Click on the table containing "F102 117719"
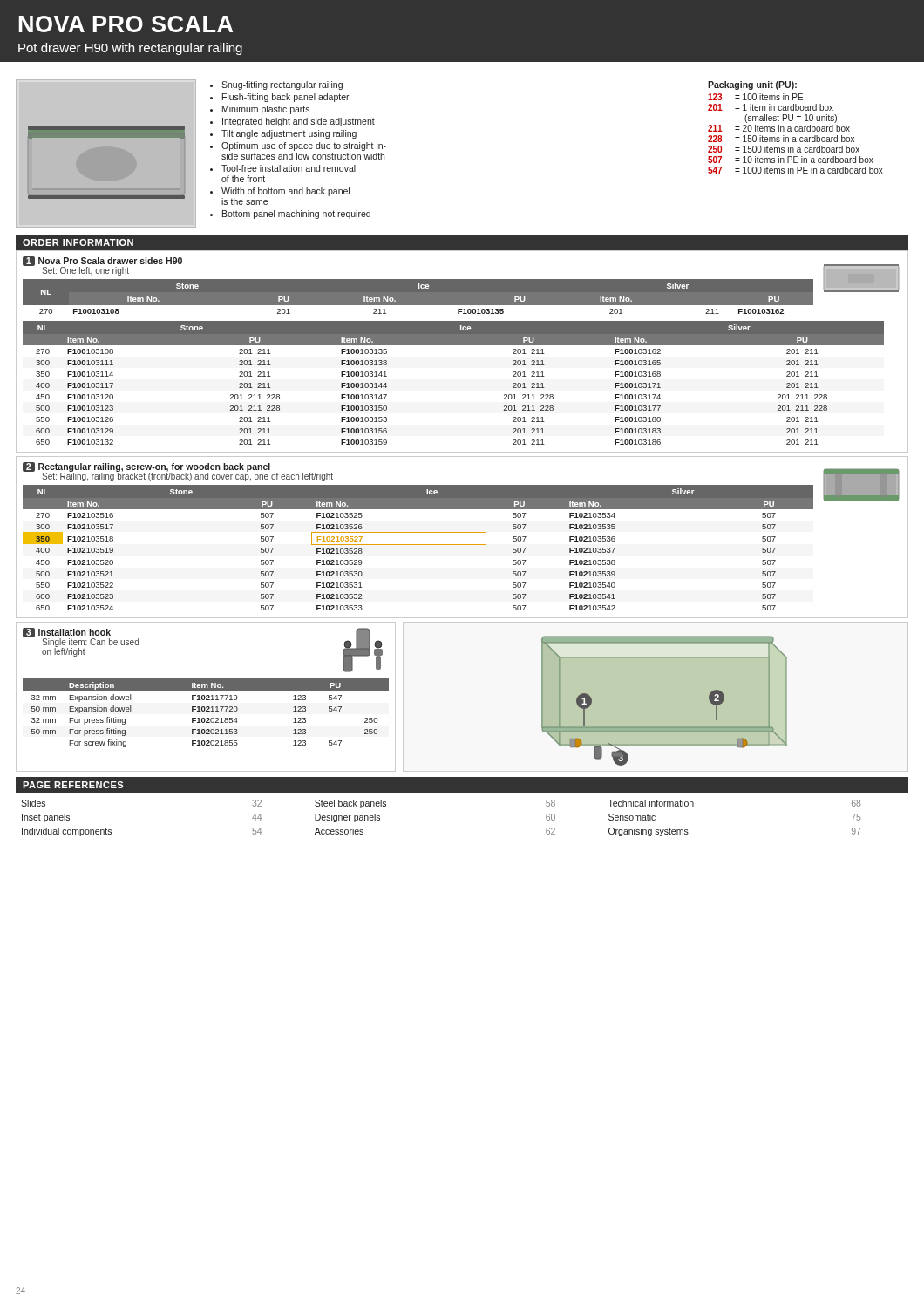The height and width of the screenshot is (1308, 924). point(206,696)
